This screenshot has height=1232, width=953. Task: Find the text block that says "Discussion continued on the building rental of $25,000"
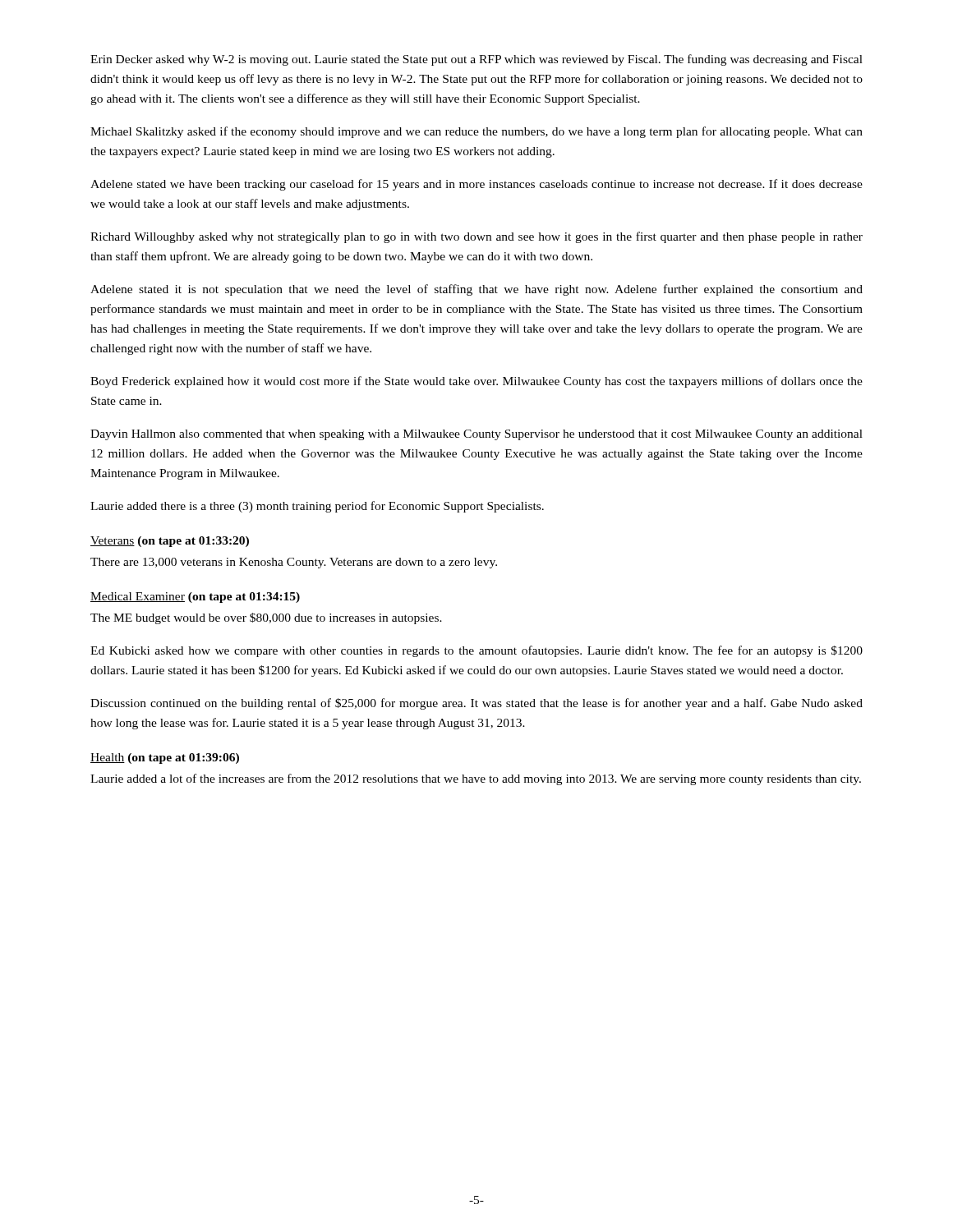tap(476, 713)
